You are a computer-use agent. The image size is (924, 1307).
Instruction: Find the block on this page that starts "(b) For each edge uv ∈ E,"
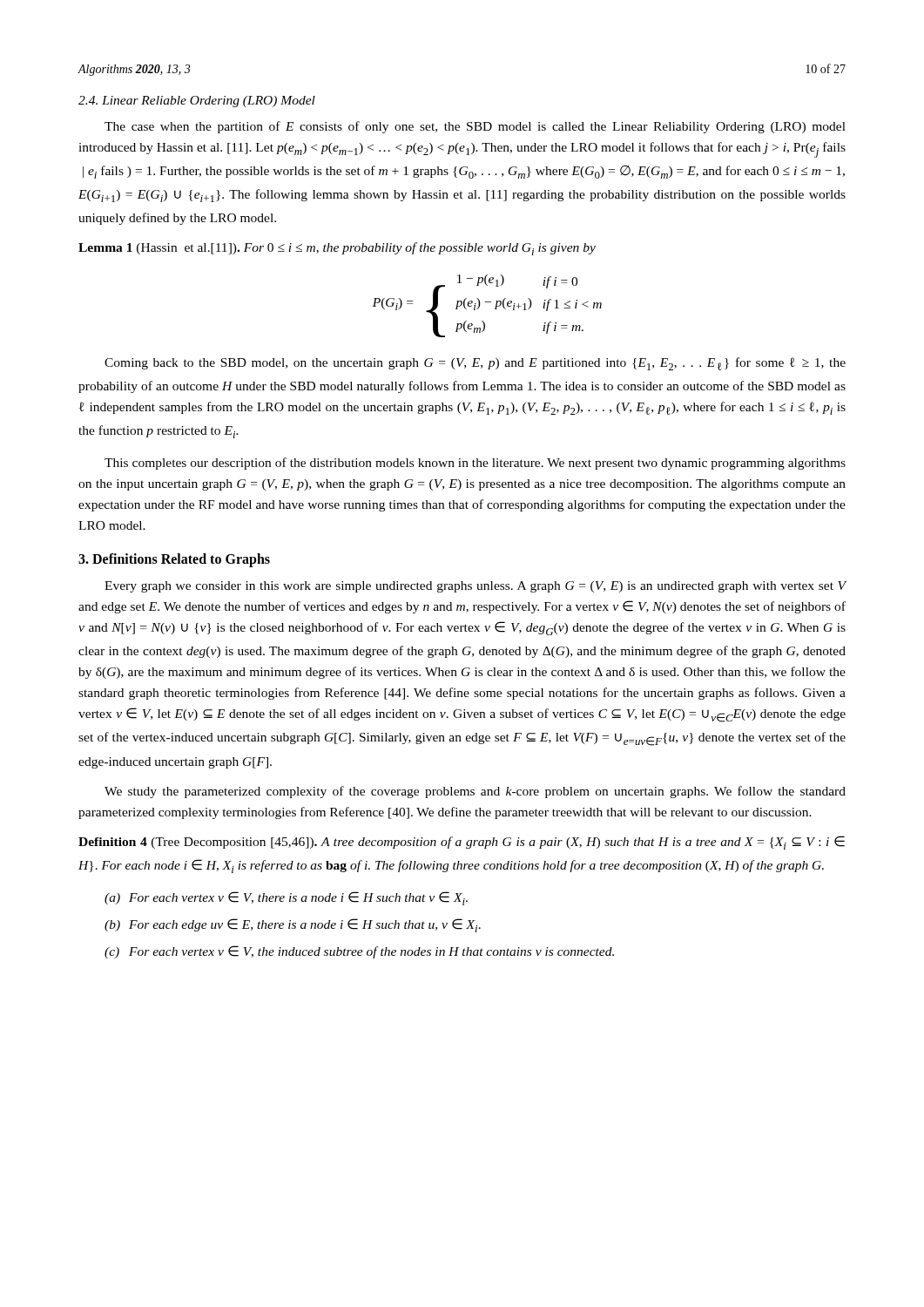pyautogui.click(x=475, y=926)
